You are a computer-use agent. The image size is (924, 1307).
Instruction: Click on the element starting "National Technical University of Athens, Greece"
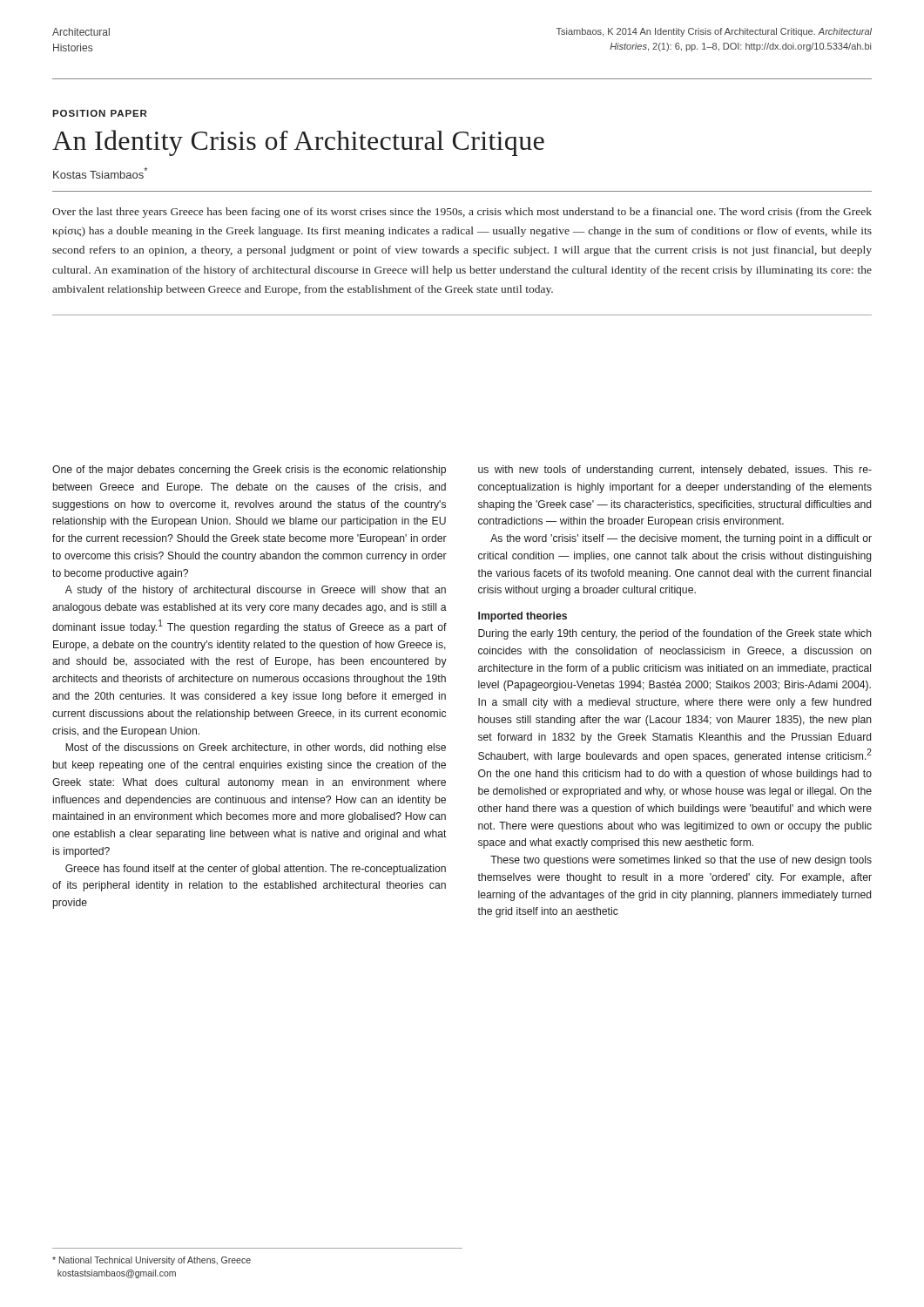click(257, 1267)
